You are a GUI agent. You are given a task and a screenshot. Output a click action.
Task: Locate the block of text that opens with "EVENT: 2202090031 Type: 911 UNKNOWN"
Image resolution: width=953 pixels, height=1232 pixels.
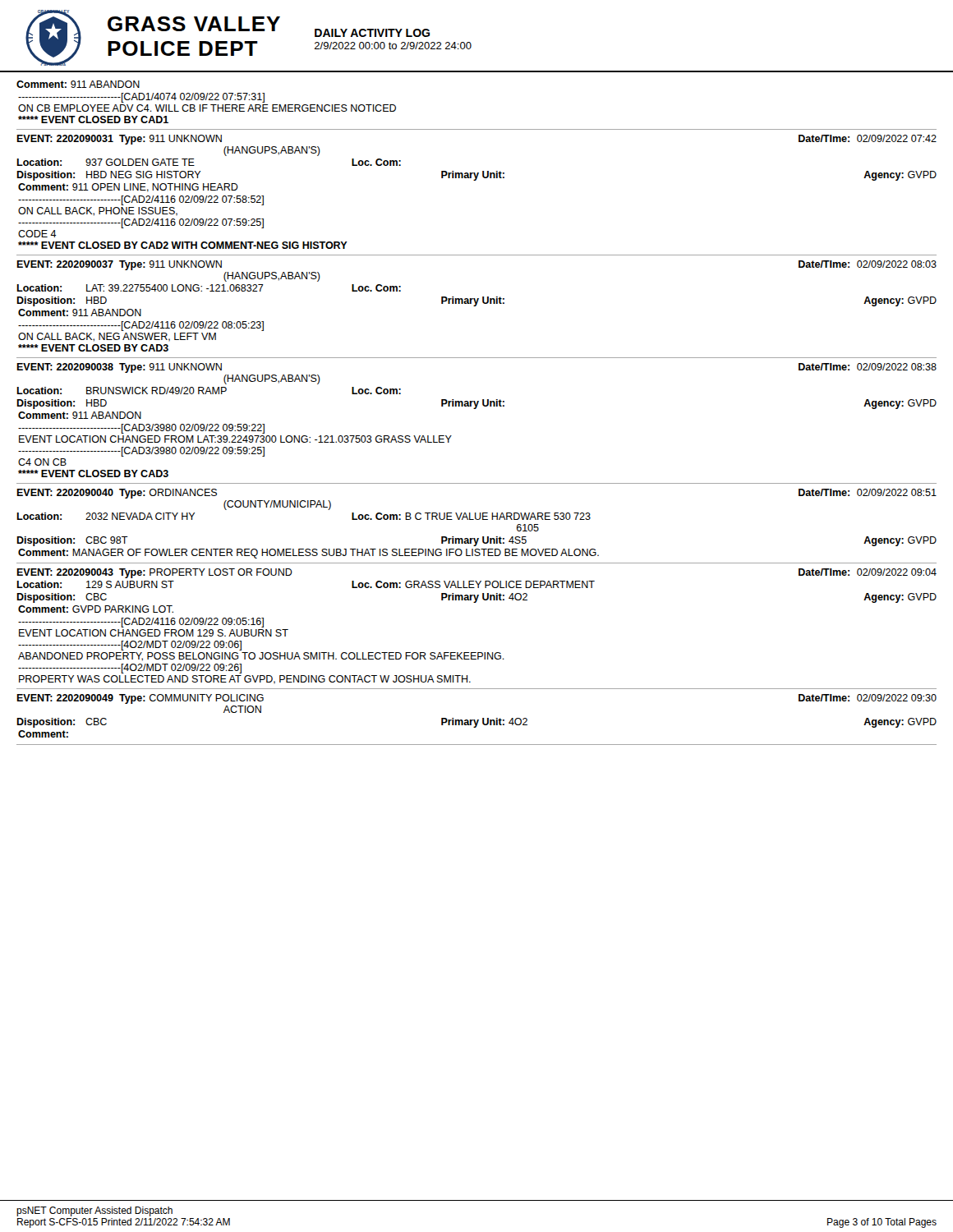point(131,139)
